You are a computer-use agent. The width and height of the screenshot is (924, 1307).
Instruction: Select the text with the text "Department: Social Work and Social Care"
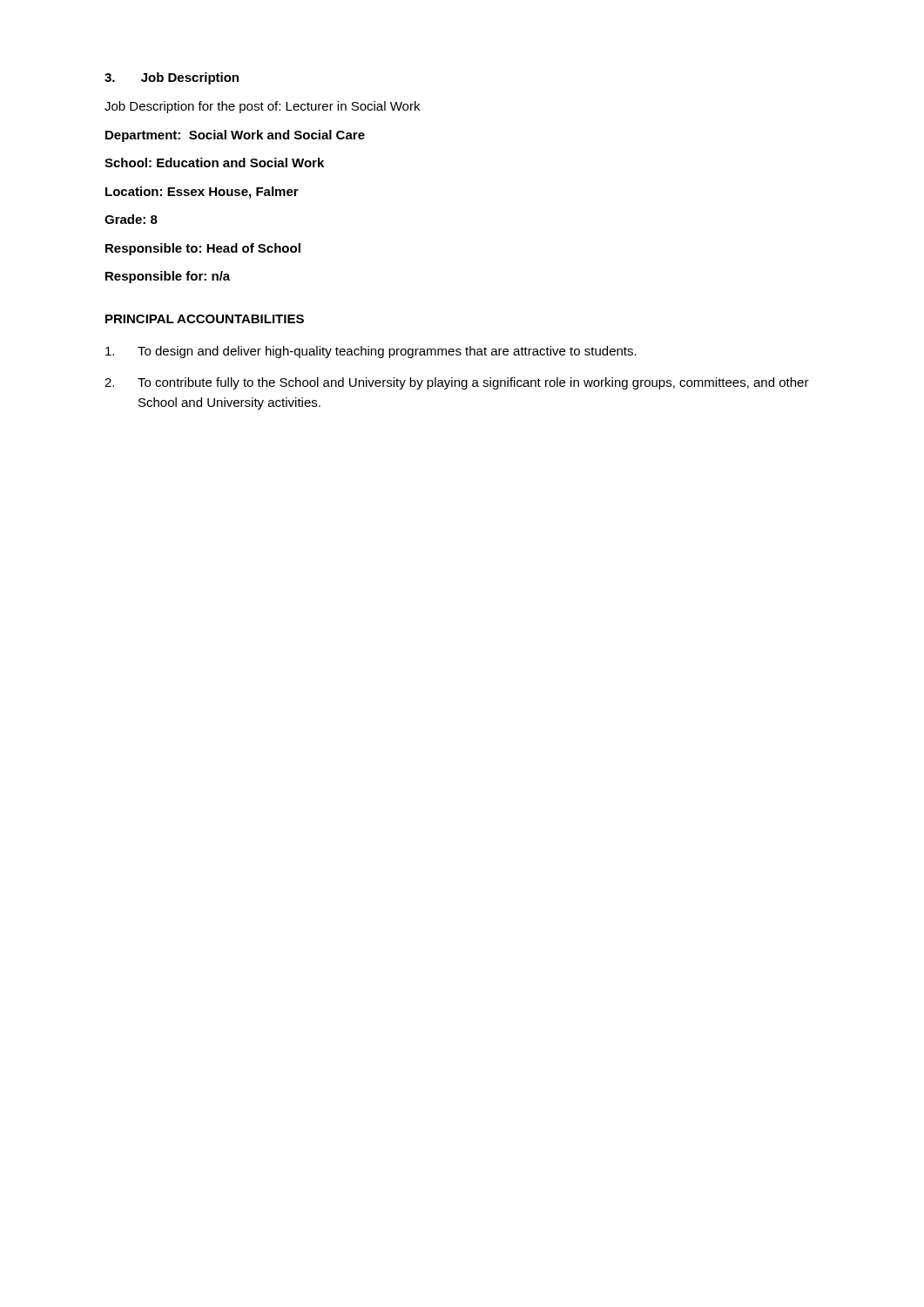tap(235, 134)
